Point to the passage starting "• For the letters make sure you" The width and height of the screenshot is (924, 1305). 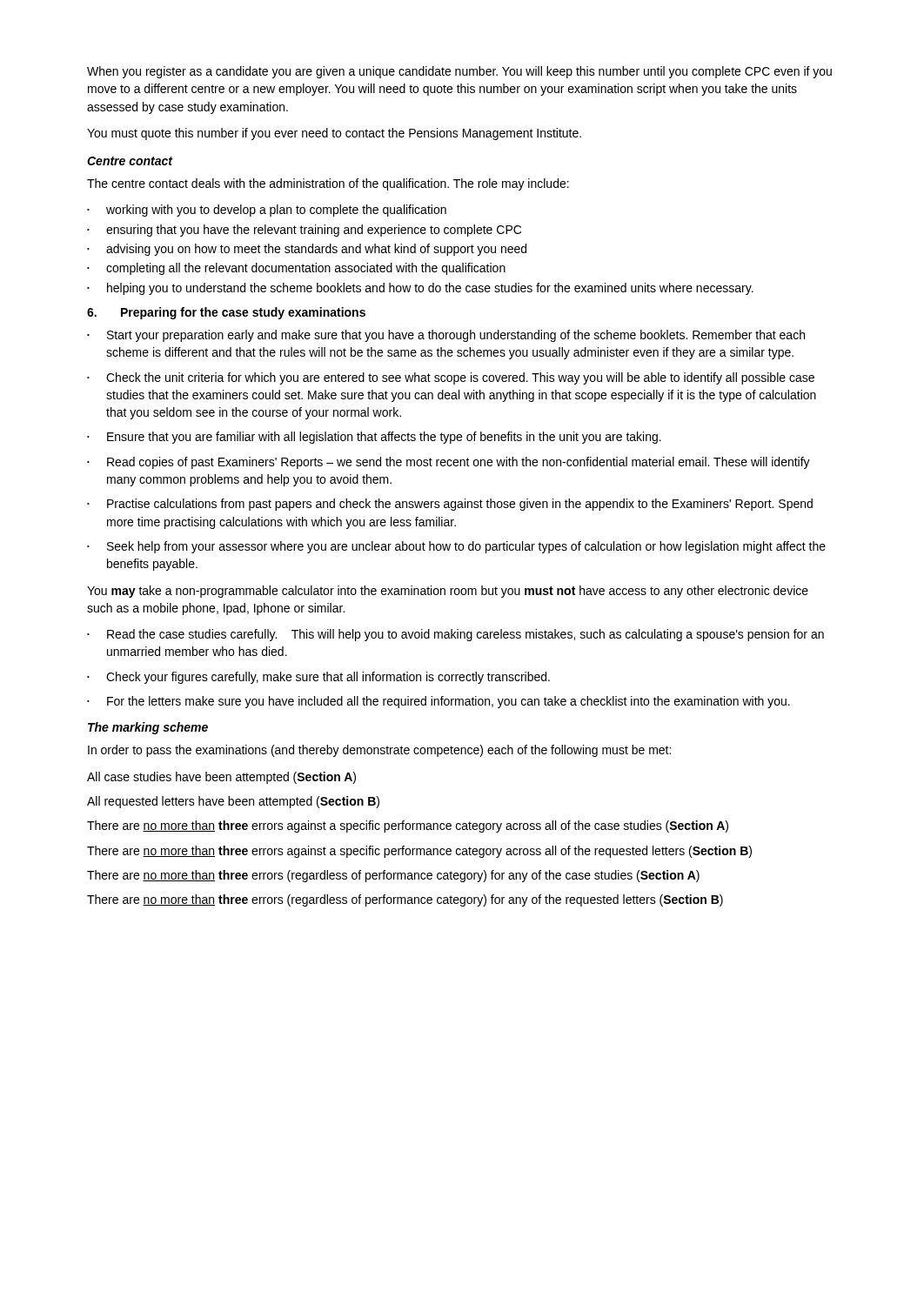[462, 701]
